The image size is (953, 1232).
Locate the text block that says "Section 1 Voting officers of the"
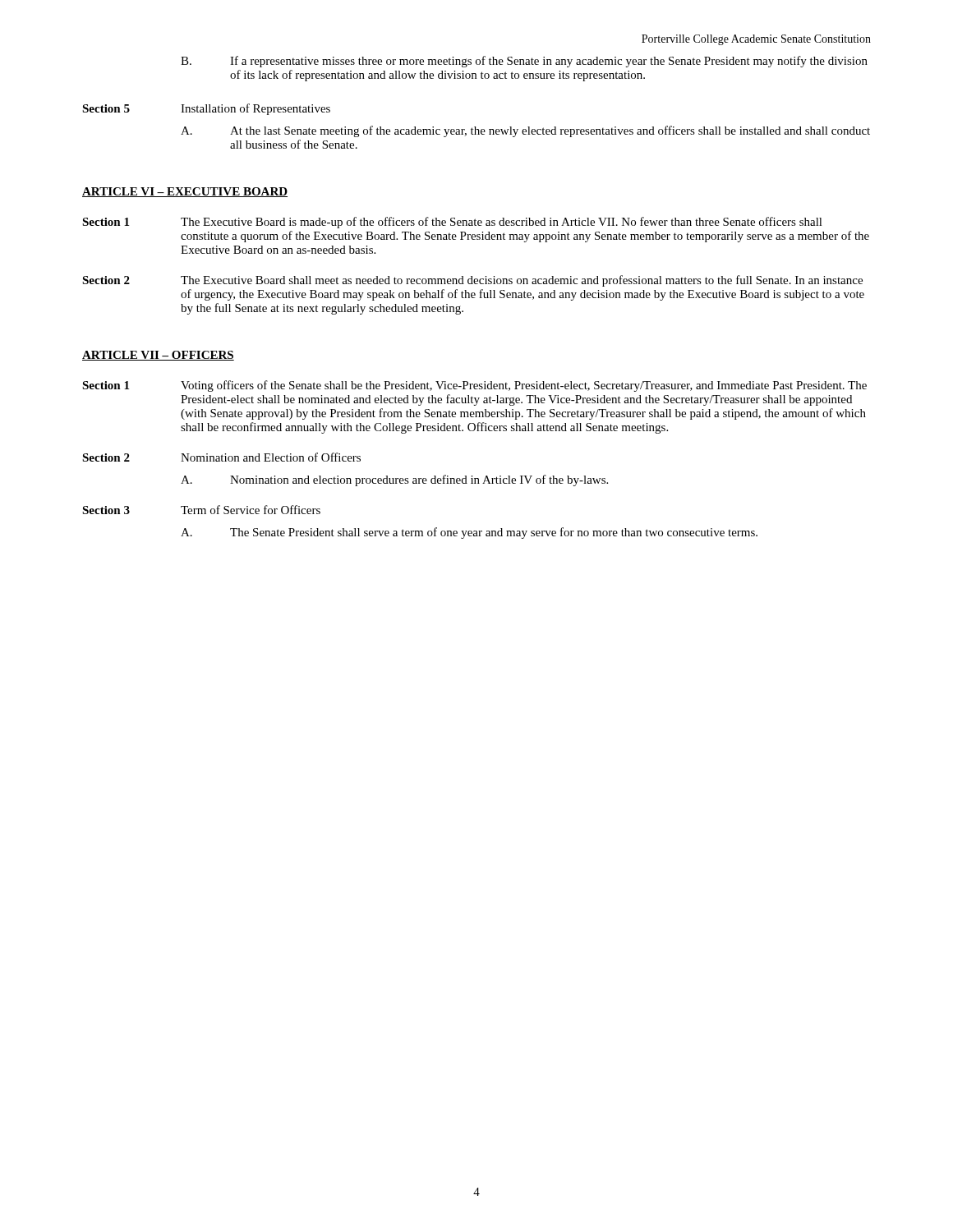click(476, 407)
